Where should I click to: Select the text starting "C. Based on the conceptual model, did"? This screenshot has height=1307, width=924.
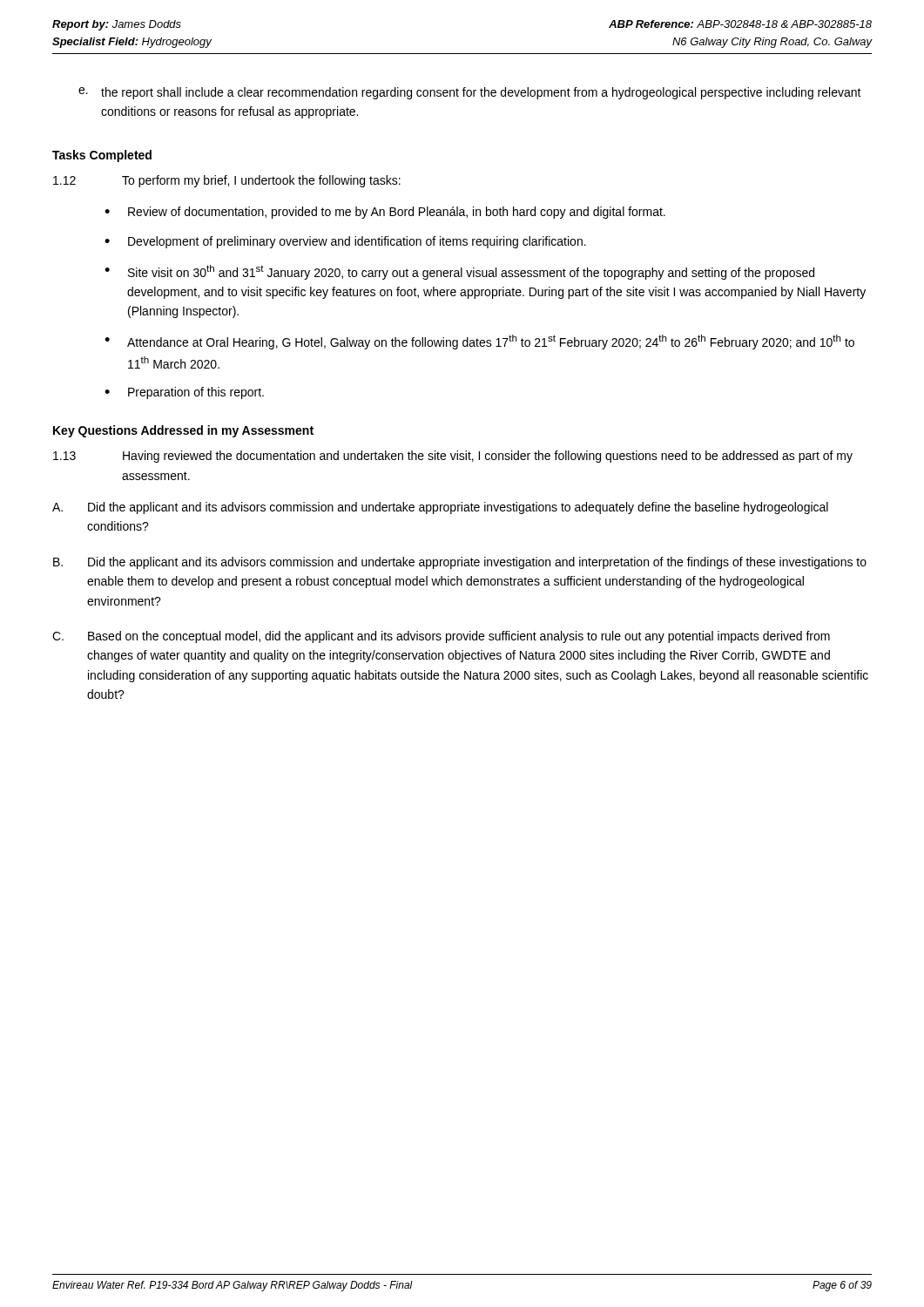[462, 665]
